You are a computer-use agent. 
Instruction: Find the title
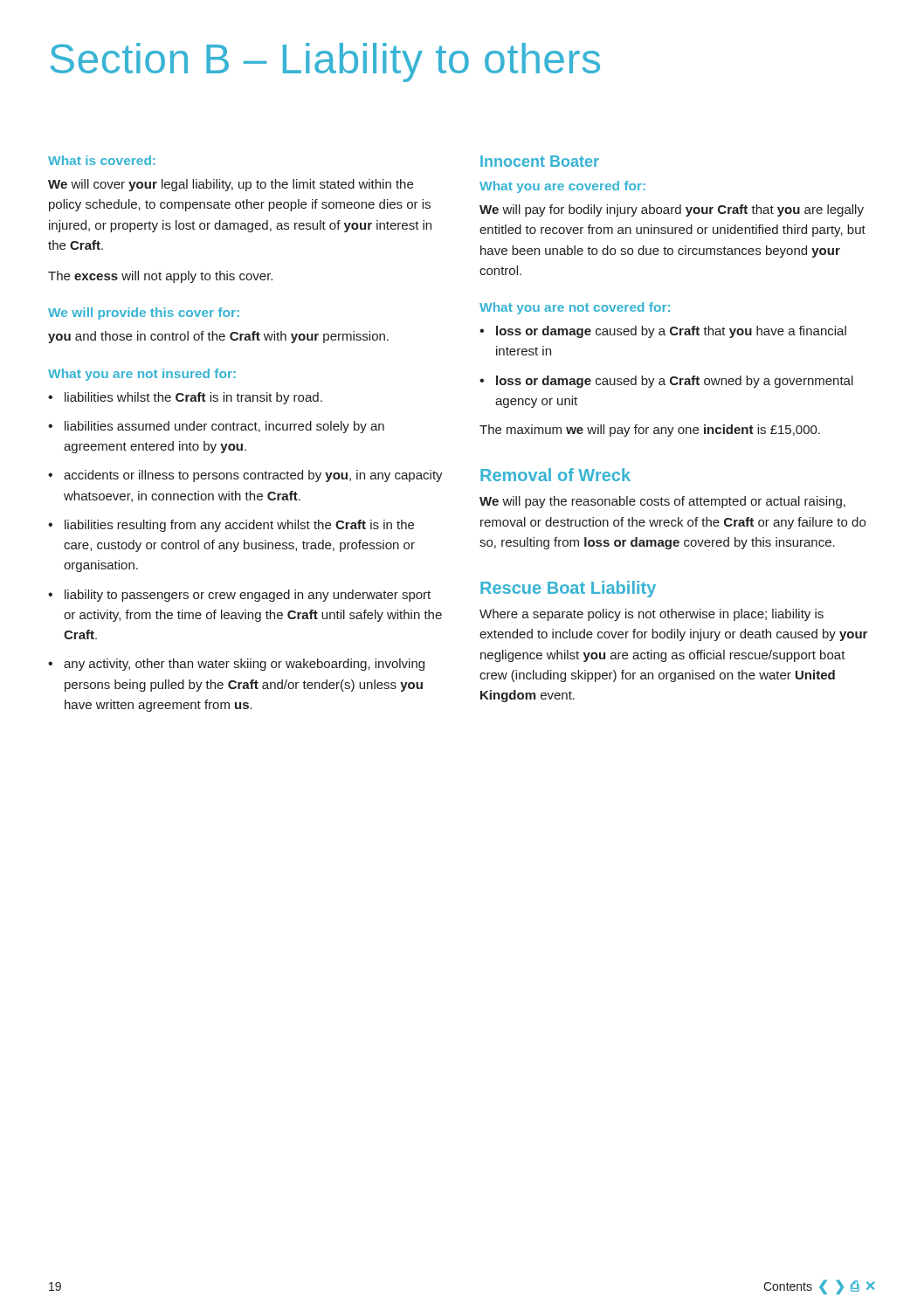(325, 59)
